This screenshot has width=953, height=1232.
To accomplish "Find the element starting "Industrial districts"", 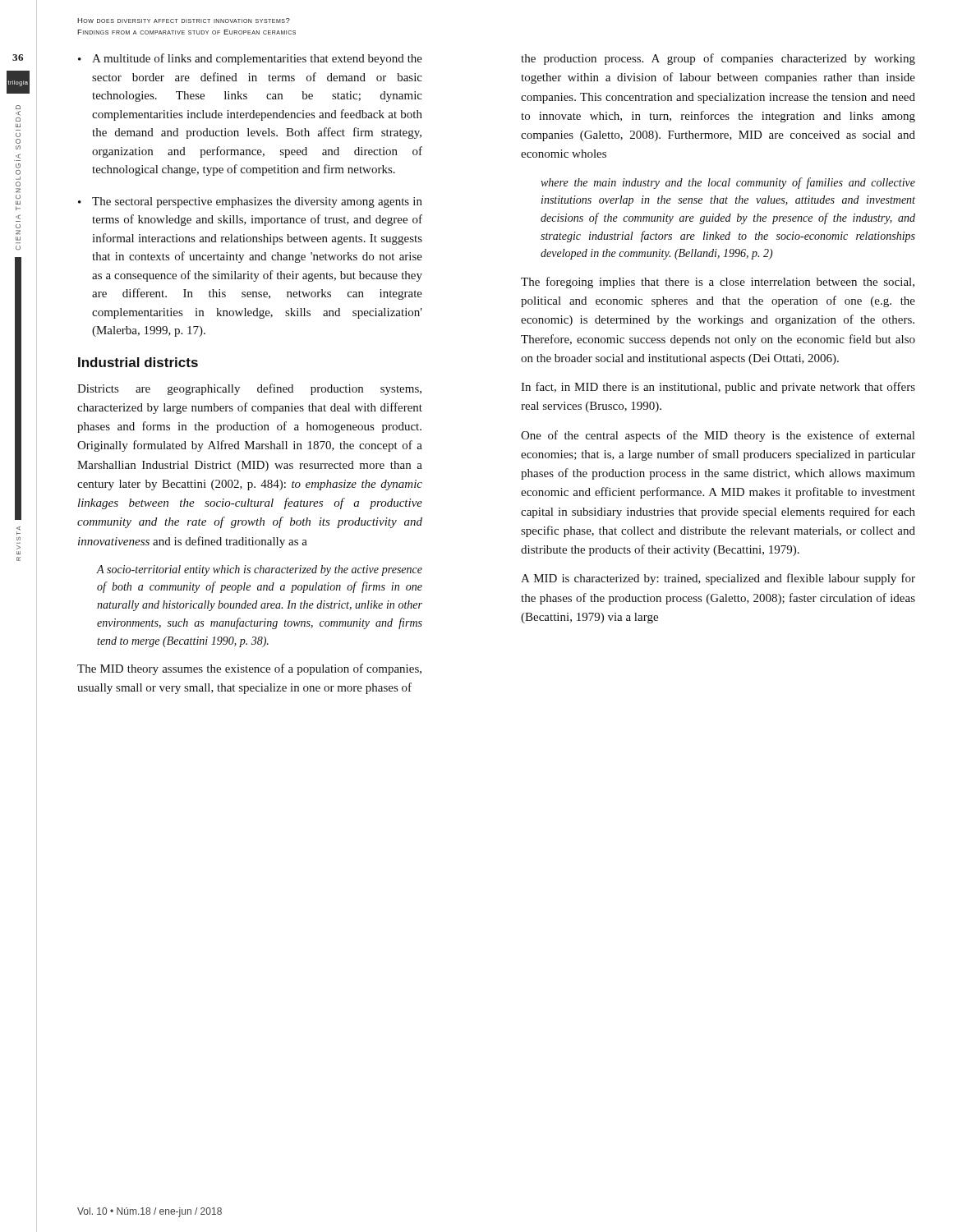I will point(138,362).
